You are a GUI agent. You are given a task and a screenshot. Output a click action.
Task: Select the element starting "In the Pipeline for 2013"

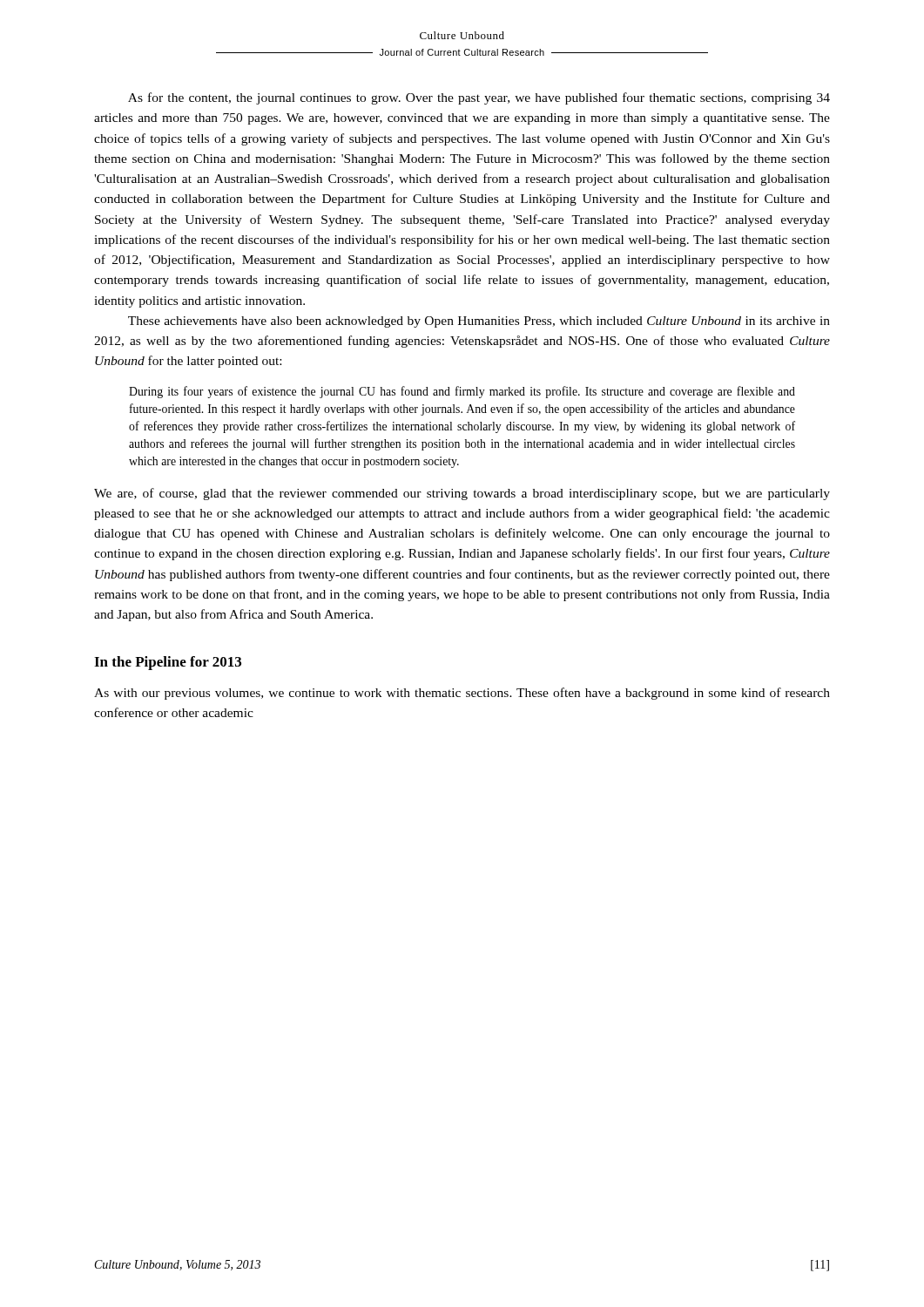[x=168, y=662]
